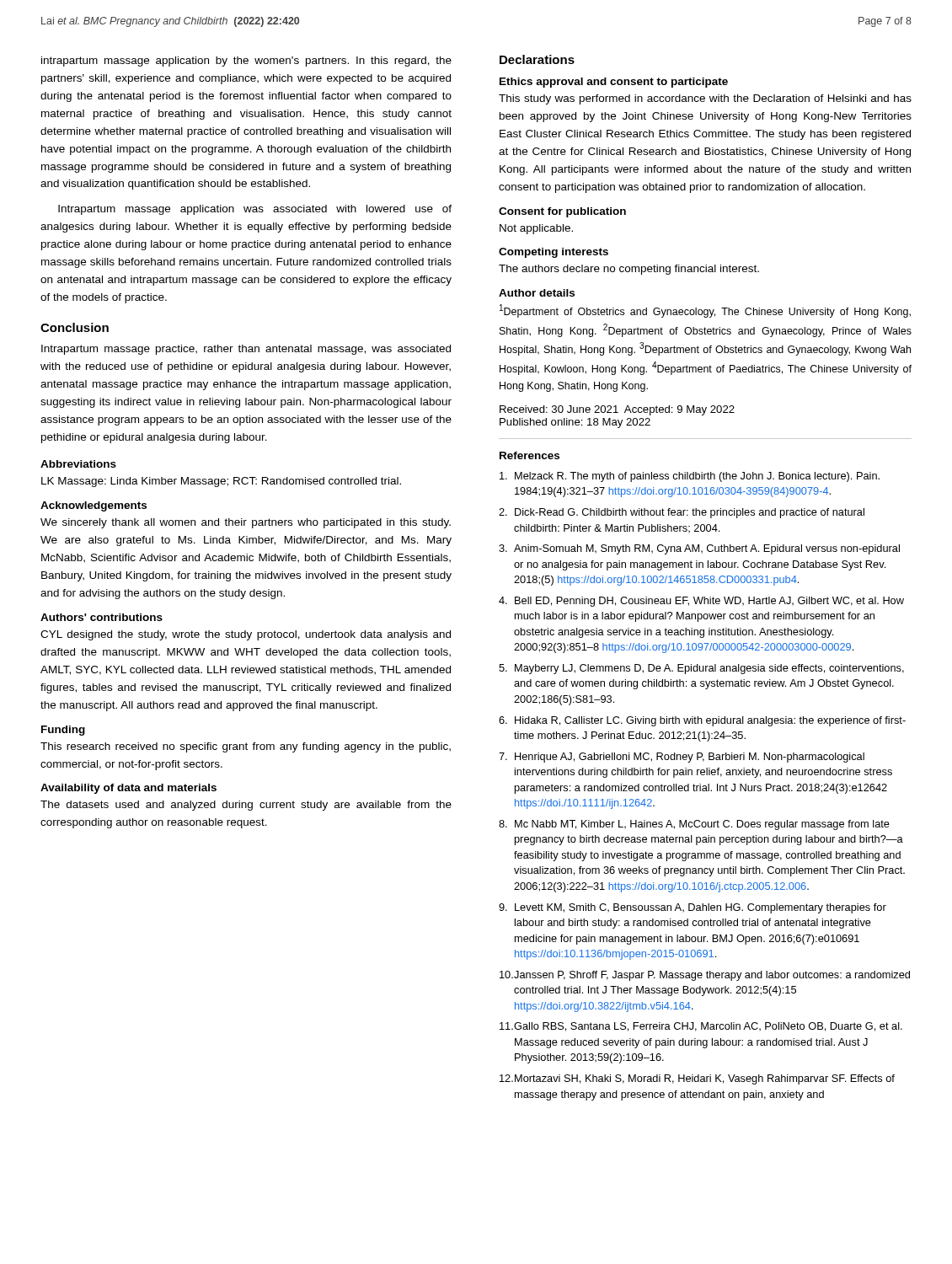This screenshot has height=1264, width=952.
Task: Find the list item containing "2. Dick-Read G. Childbirth without fear: the"
Action: pos(705,520)
